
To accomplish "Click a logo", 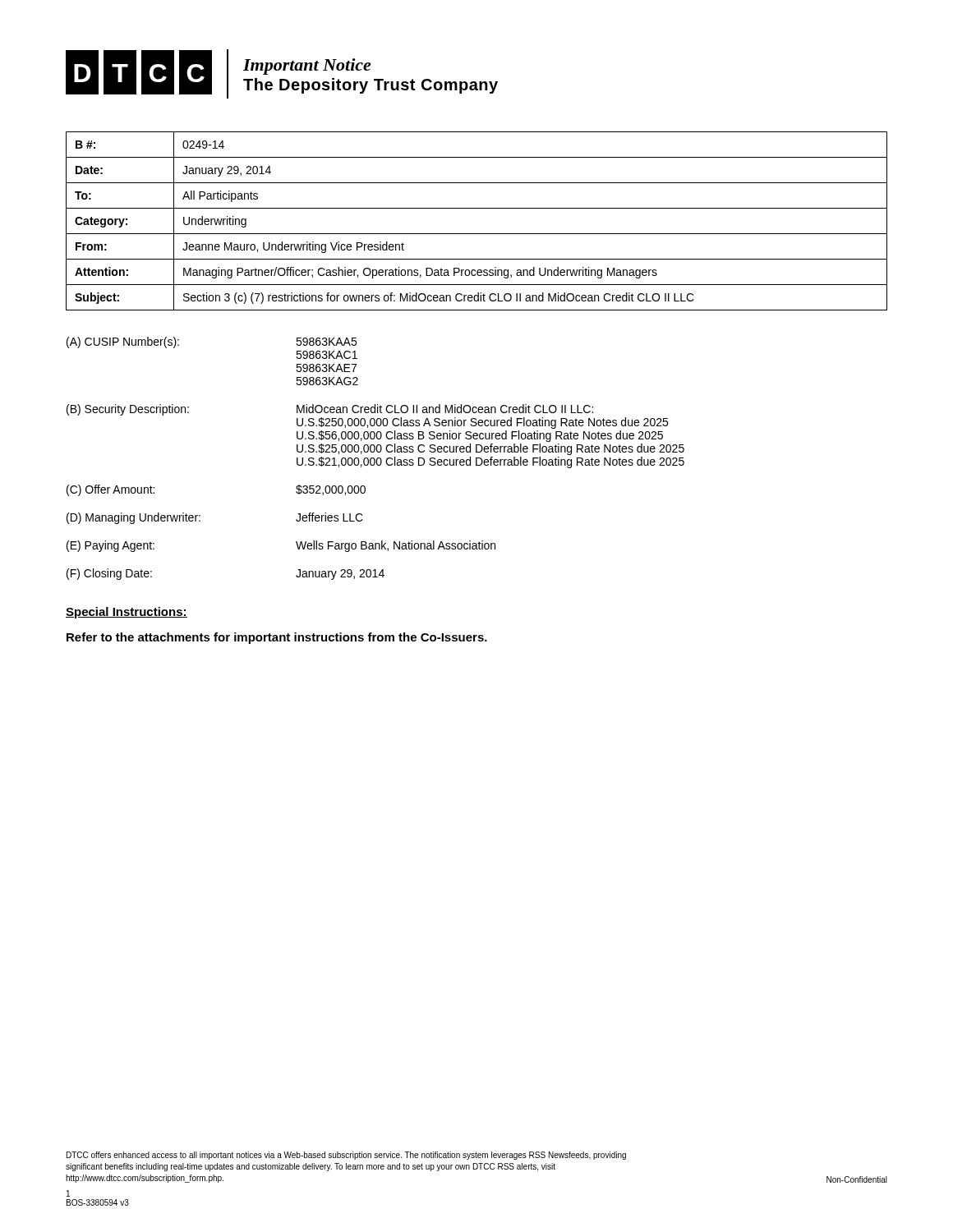I will (x=476, y=78).
